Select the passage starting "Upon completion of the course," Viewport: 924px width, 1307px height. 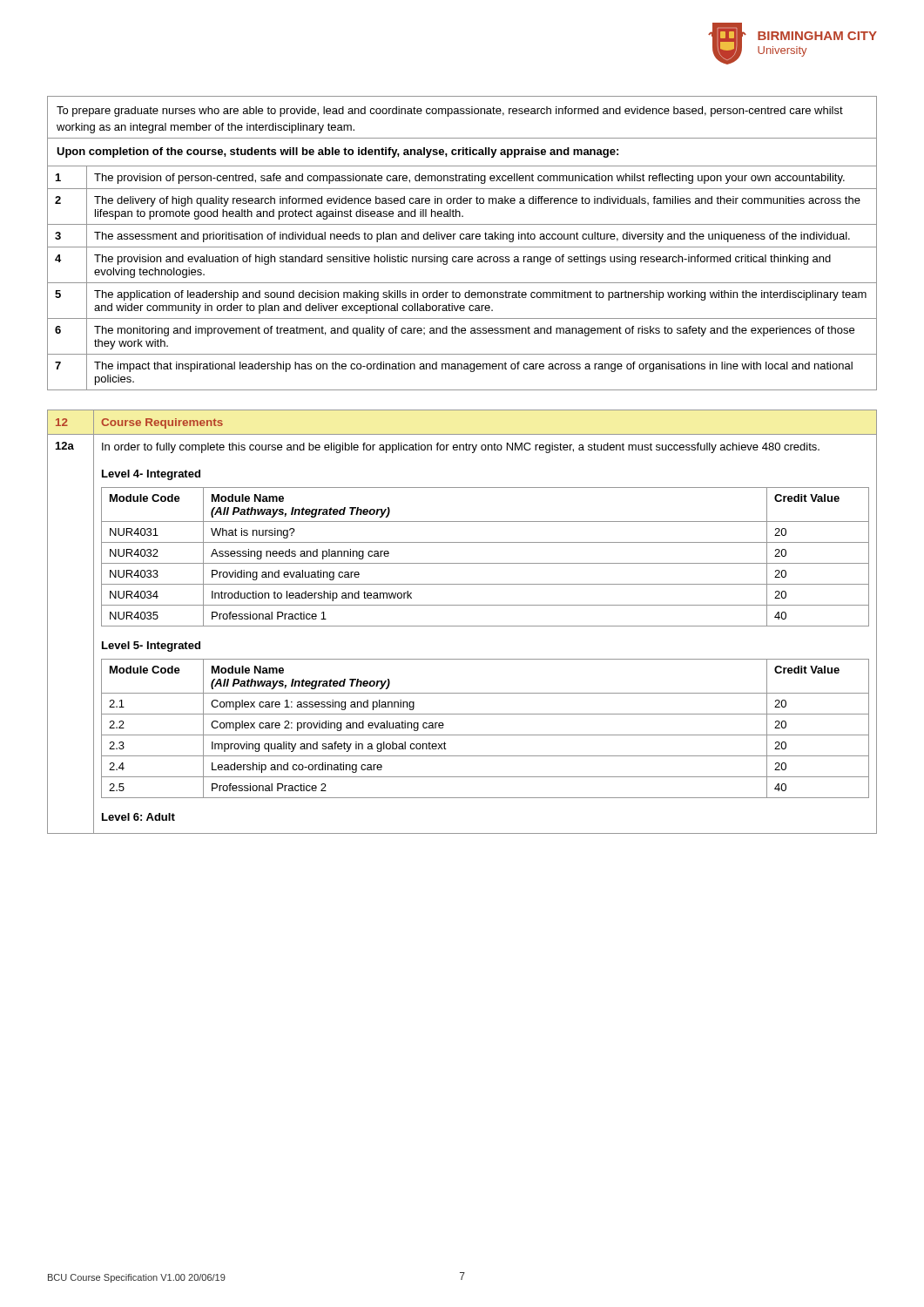[x=338, y=151]
